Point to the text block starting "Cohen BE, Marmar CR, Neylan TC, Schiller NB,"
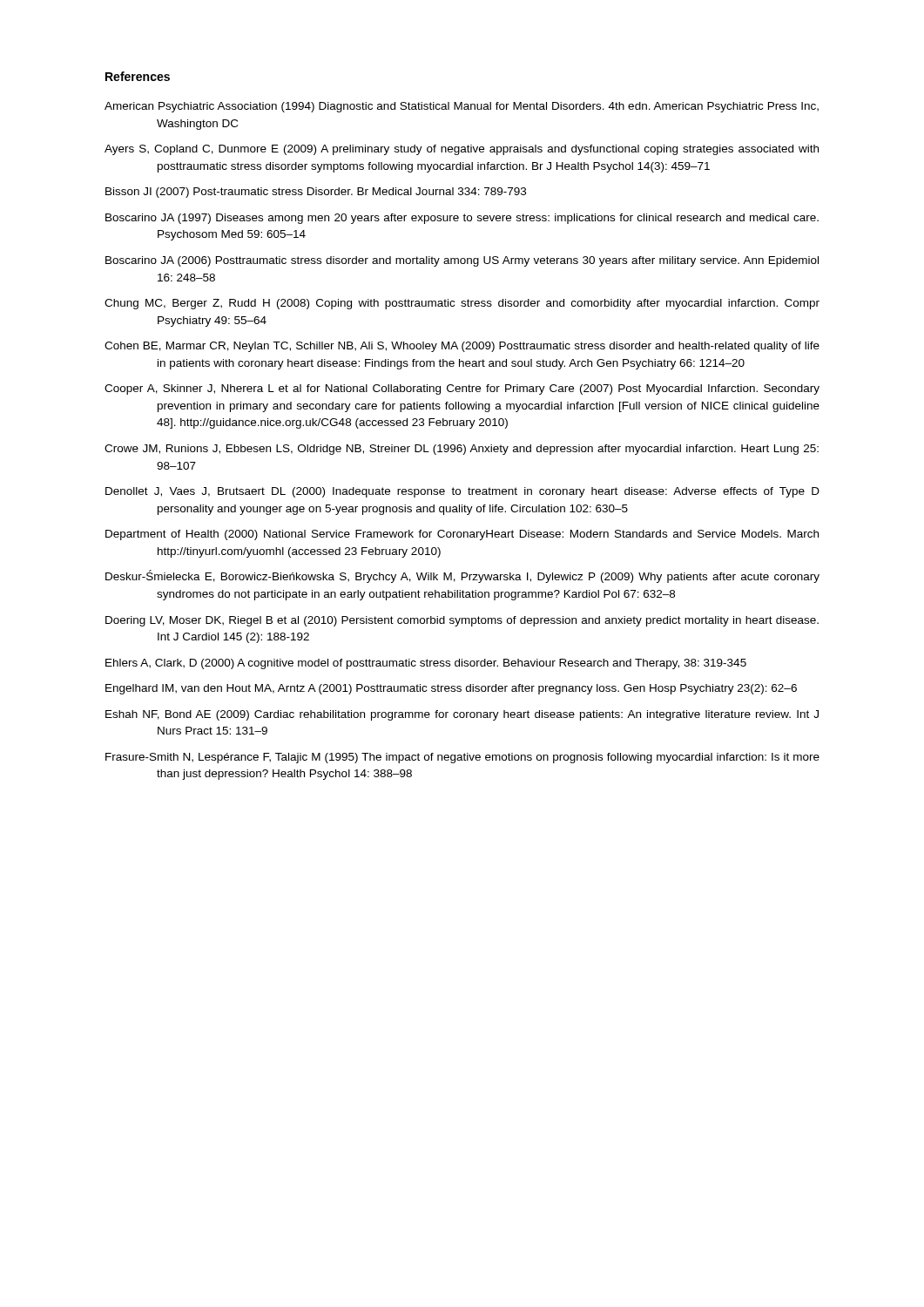This screenshot has height=1307, width=924. 462,354
